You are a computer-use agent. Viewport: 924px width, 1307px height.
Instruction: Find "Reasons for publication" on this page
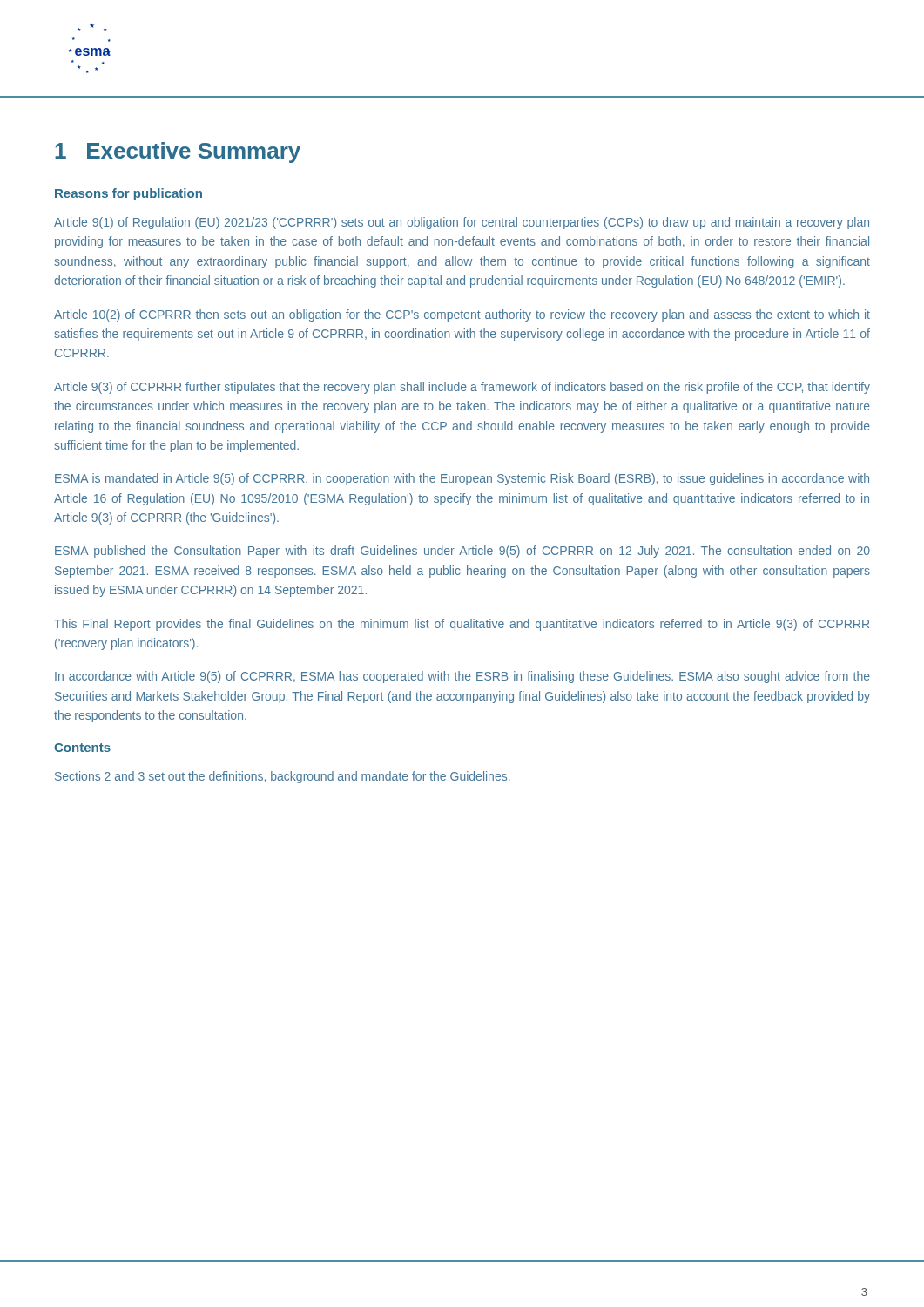128,194
